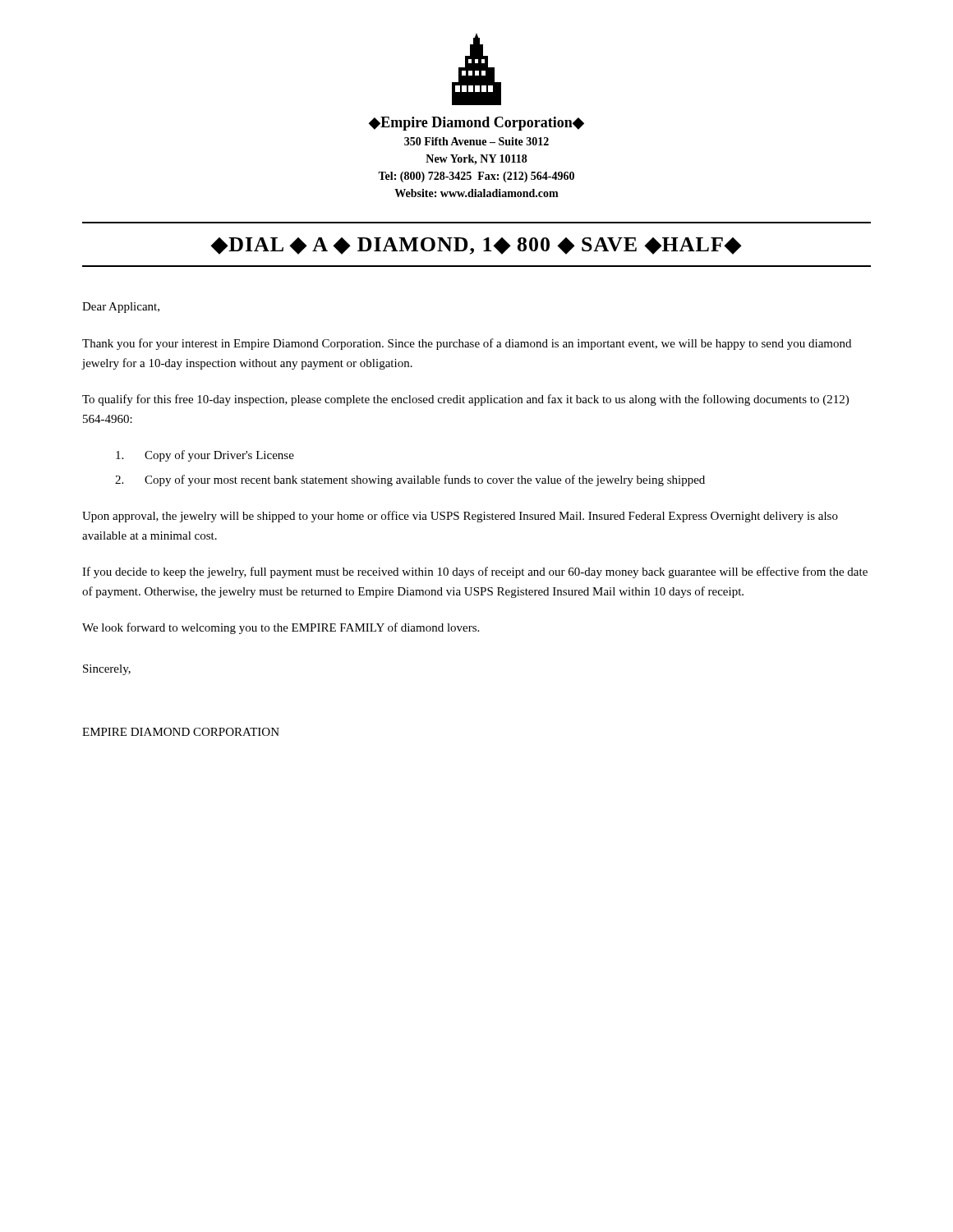This screenshot has height=1232, width=953.
Task: Navigate to the passage starting "To qualify for this free 10-day inspection, please"
Action: (x=466, y=409)
